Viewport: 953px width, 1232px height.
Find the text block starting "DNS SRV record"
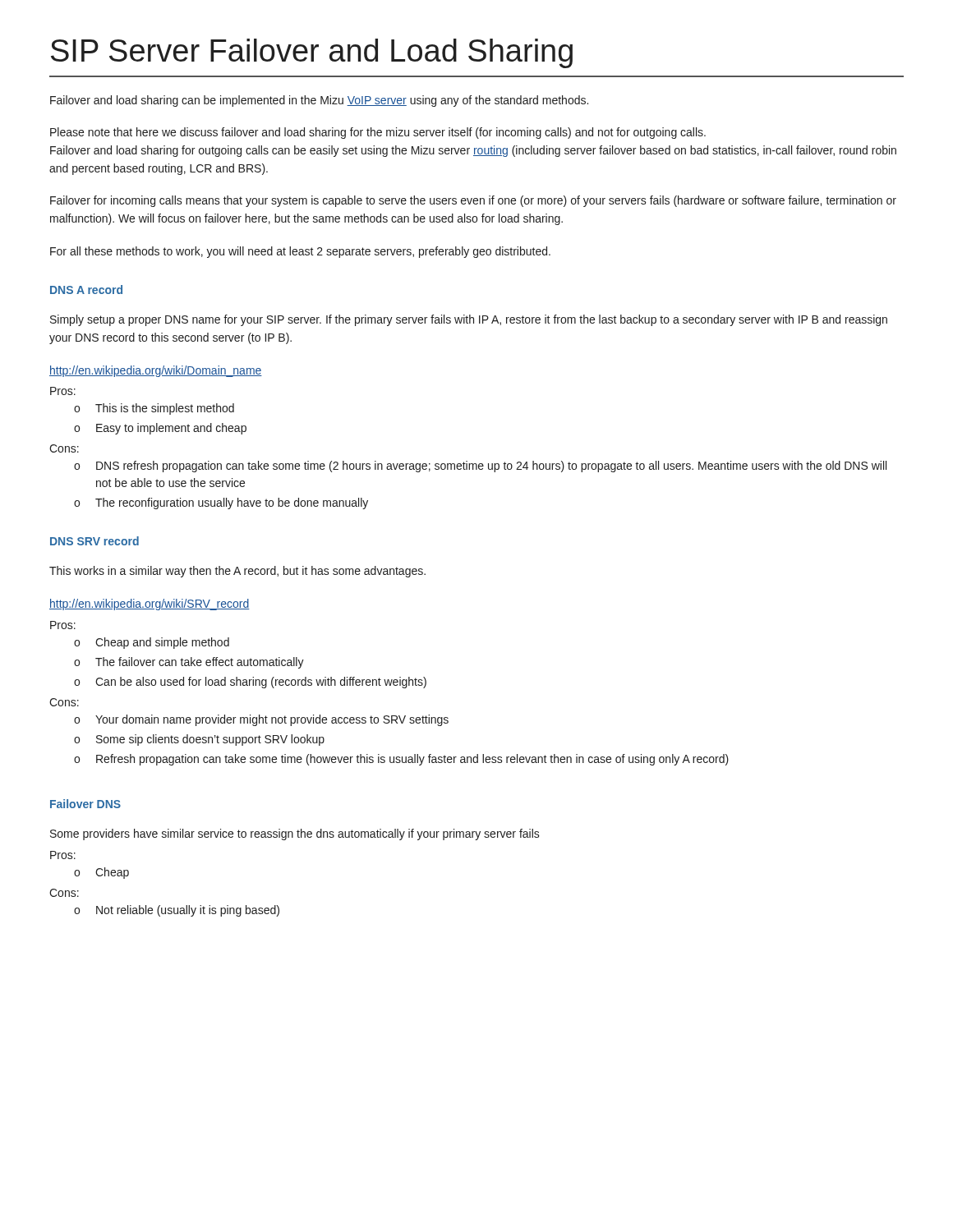(94, 542)
